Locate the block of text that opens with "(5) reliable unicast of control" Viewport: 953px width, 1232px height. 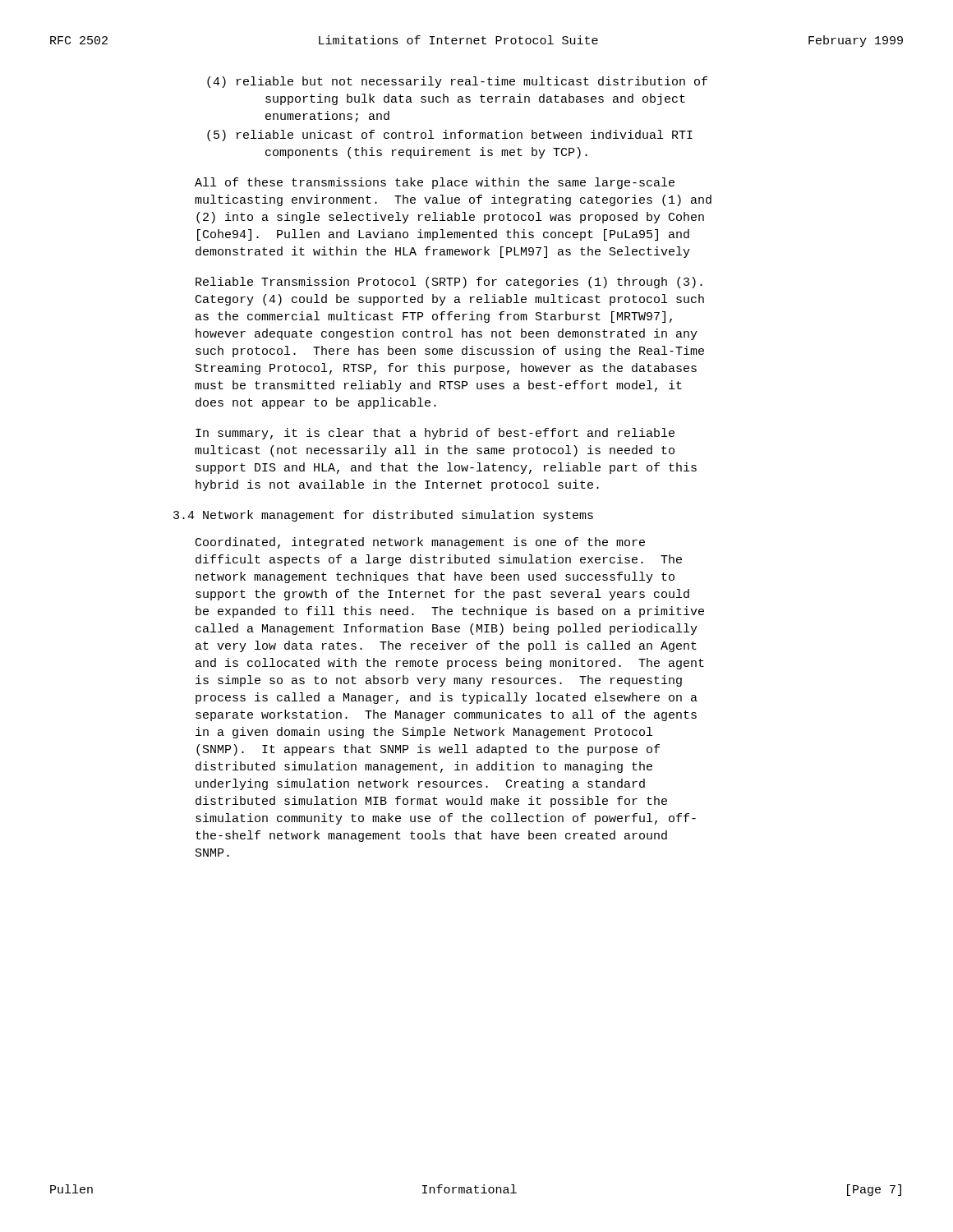(526, 145)
